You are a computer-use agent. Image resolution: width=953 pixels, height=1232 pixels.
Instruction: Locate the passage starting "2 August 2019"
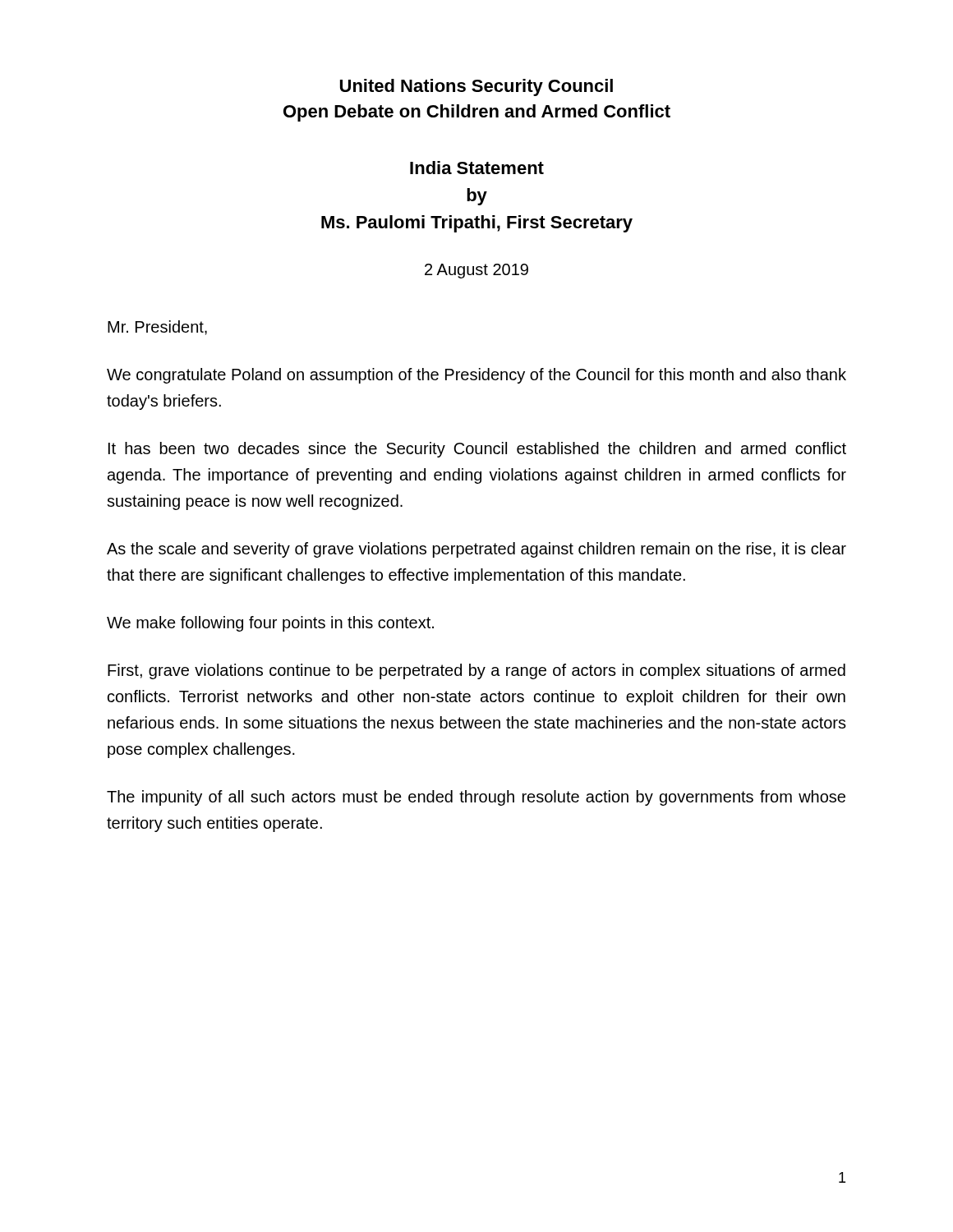click(476, 269)
